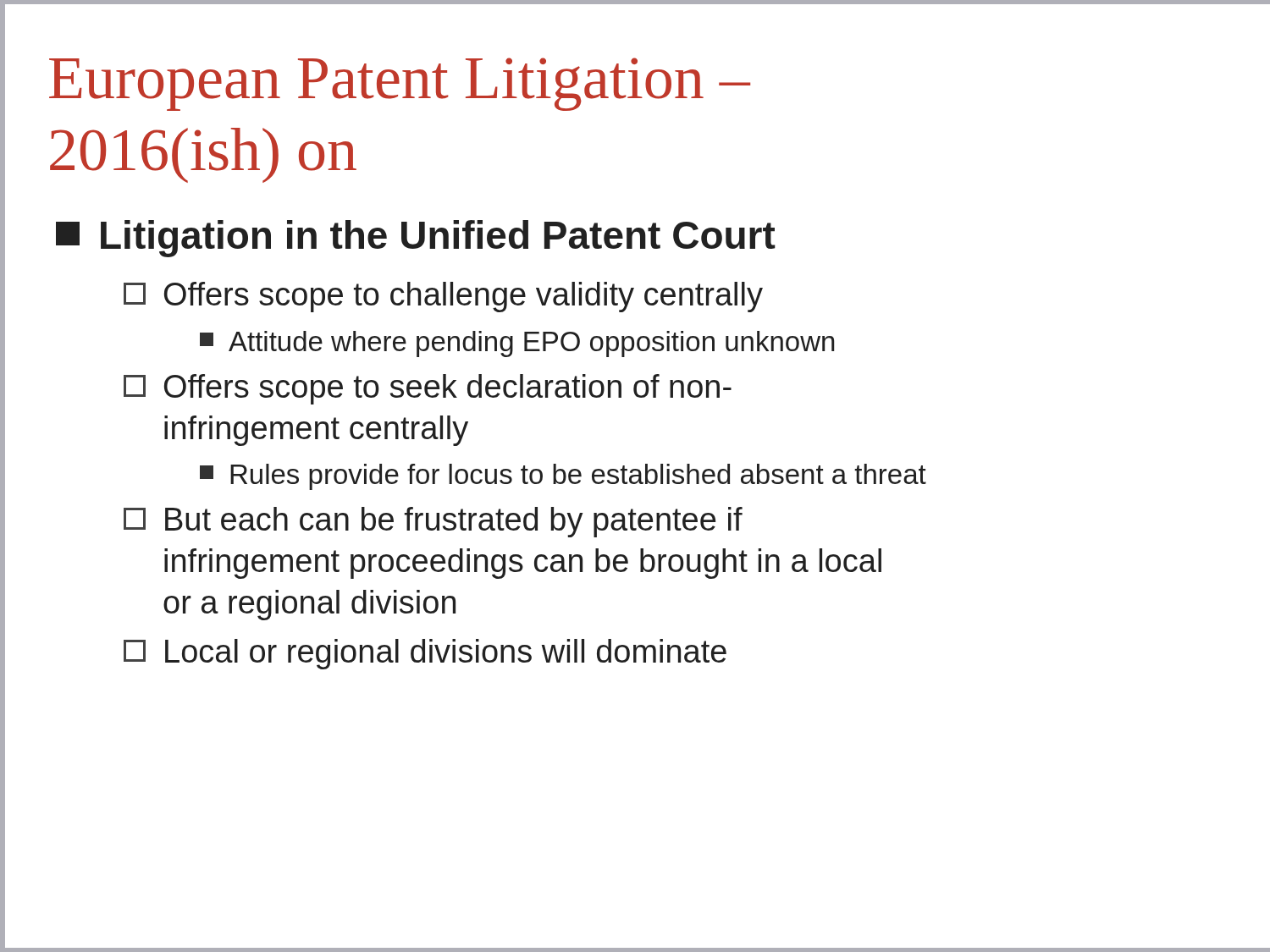Navigate to the text block starting "But each can"
The width and height of the screenshot is (1270, 952).
503,561
